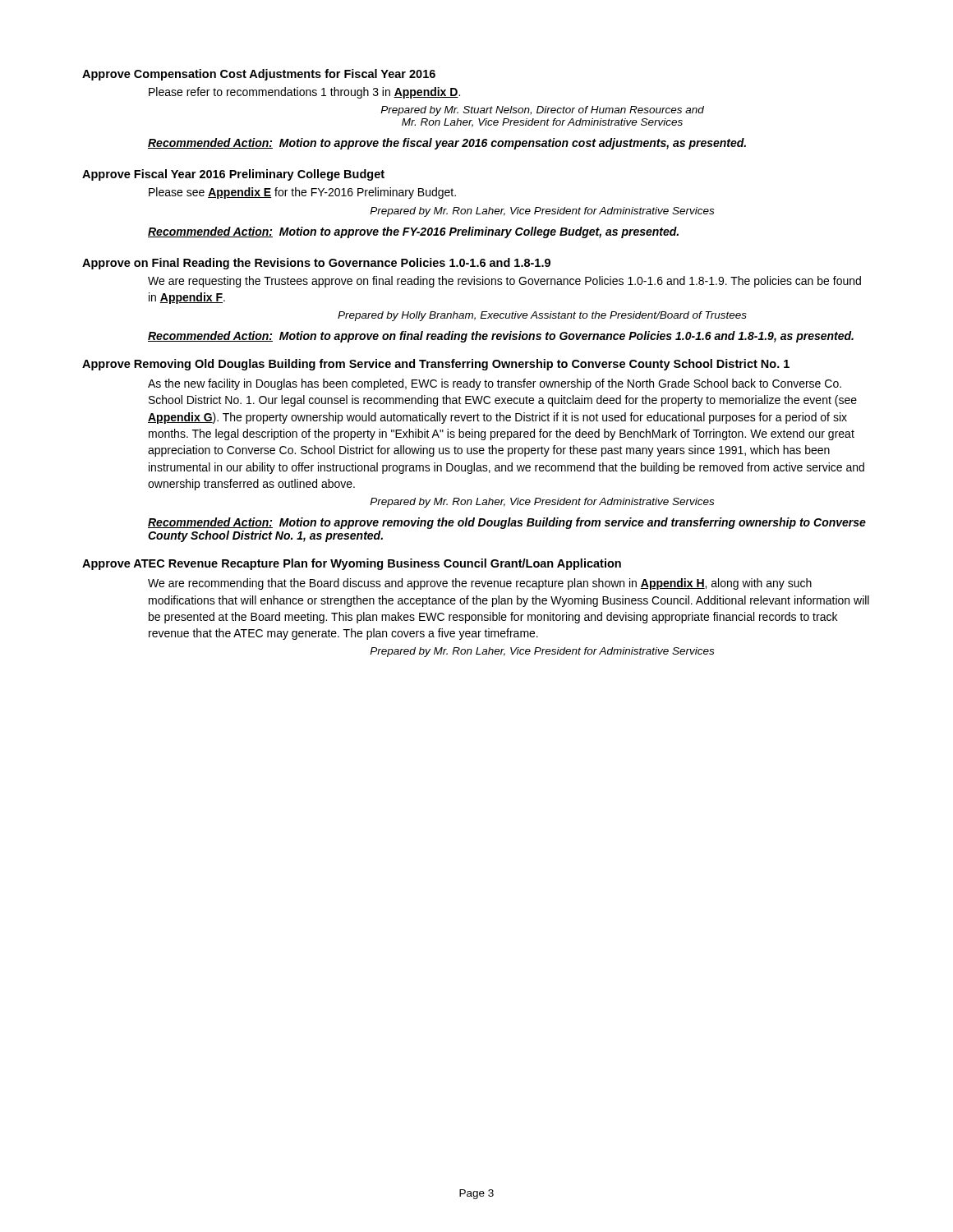Select the section header that reads "Approve on Final"
Screen dimensions: 1232x953
316,262
